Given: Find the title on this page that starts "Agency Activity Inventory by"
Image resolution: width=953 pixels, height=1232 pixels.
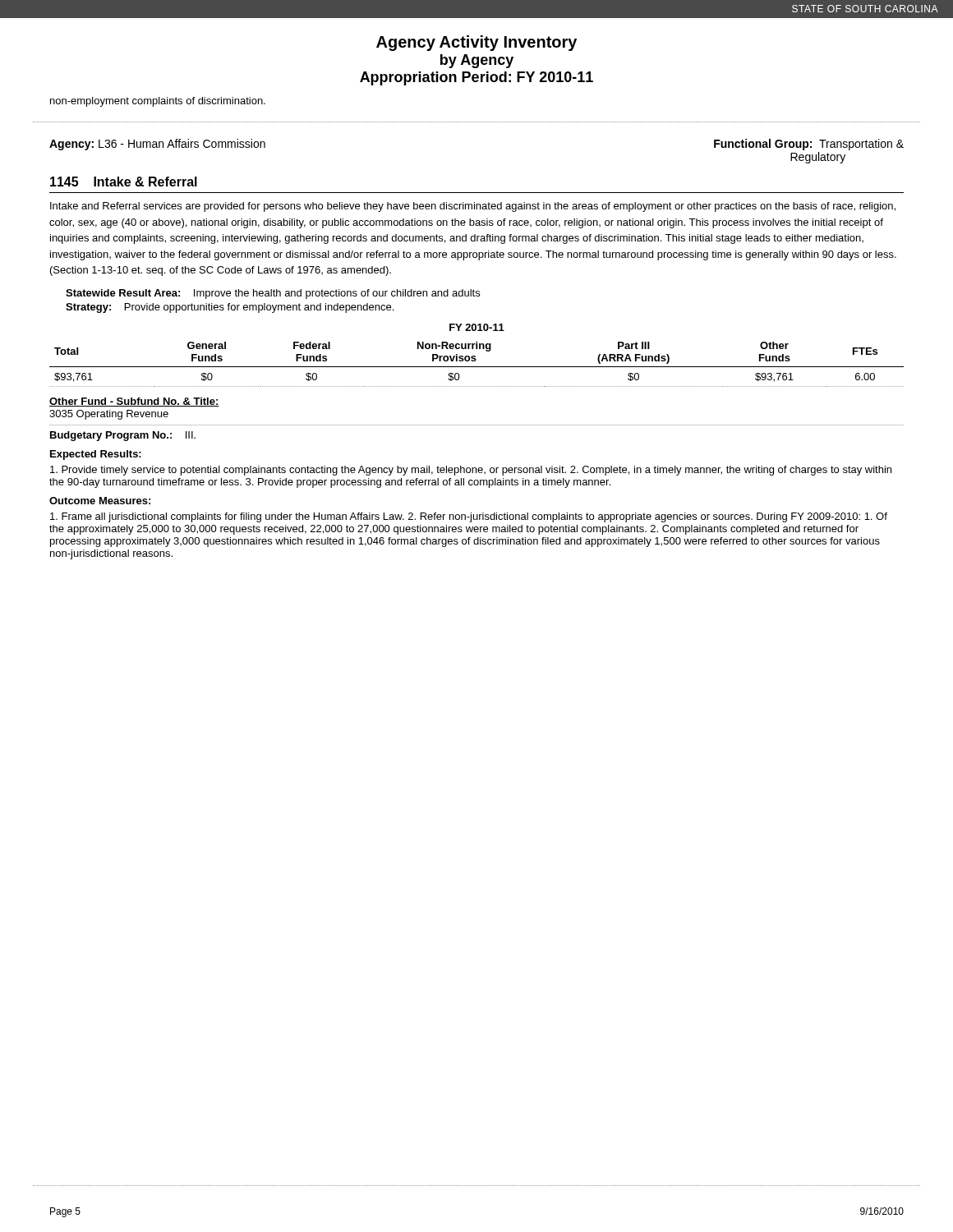Looking at the screenshot, I should point(476,60).
